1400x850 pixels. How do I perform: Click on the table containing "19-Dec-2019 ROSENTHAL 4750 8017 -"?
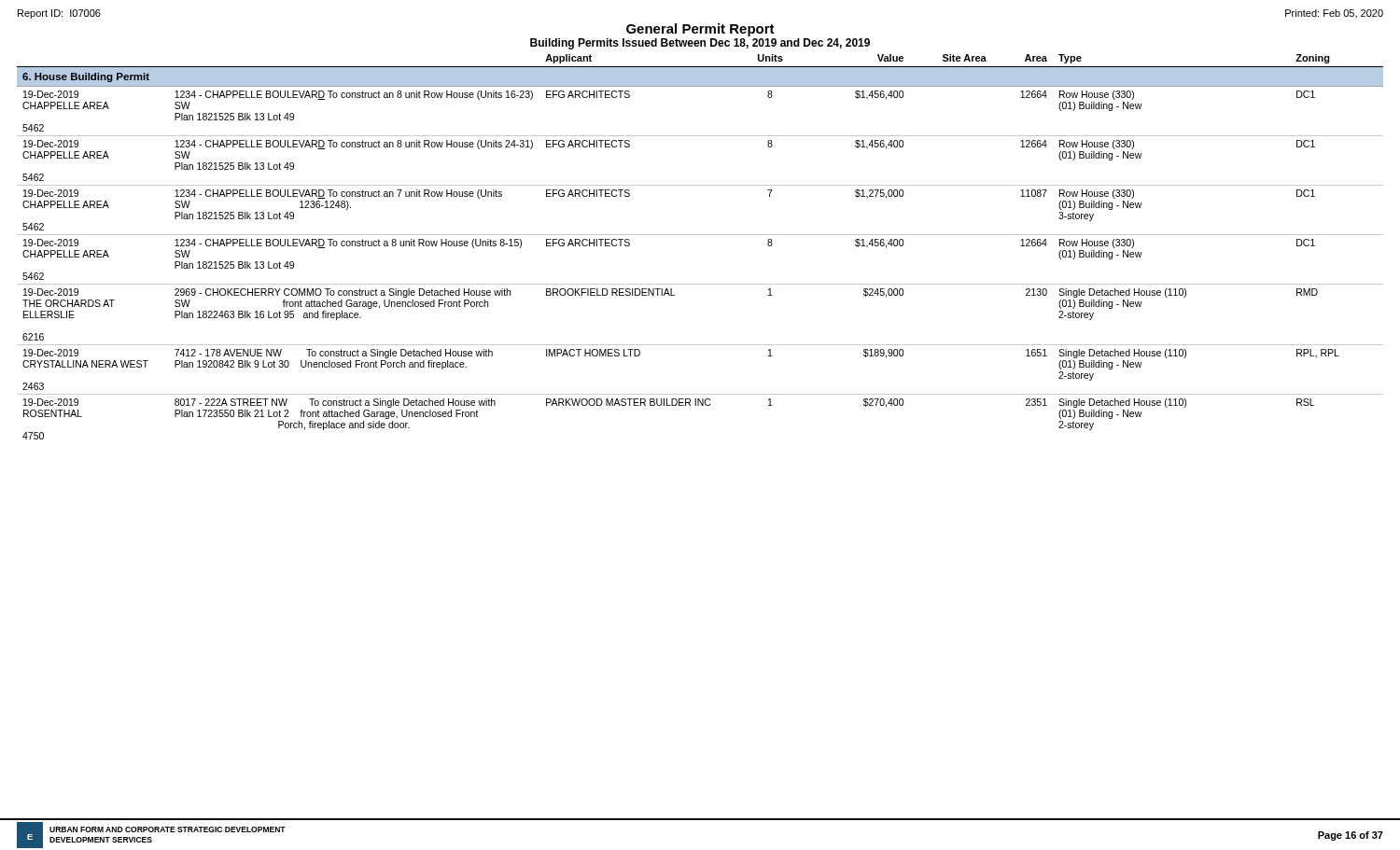coord(700,419)
